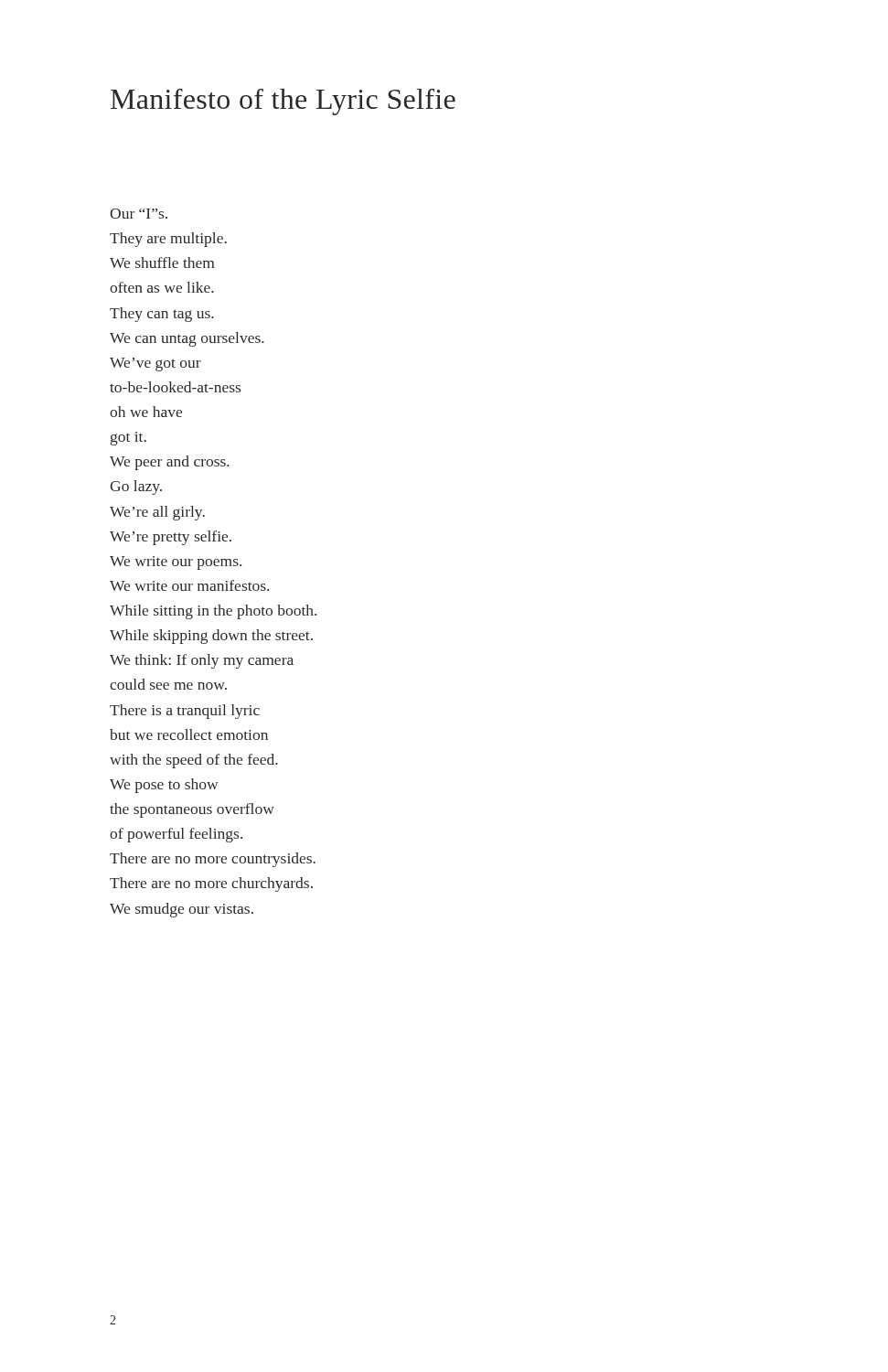
Task: Where does it say "Manifesto of the Lyric Selfie"?
Action: (384, 99)
